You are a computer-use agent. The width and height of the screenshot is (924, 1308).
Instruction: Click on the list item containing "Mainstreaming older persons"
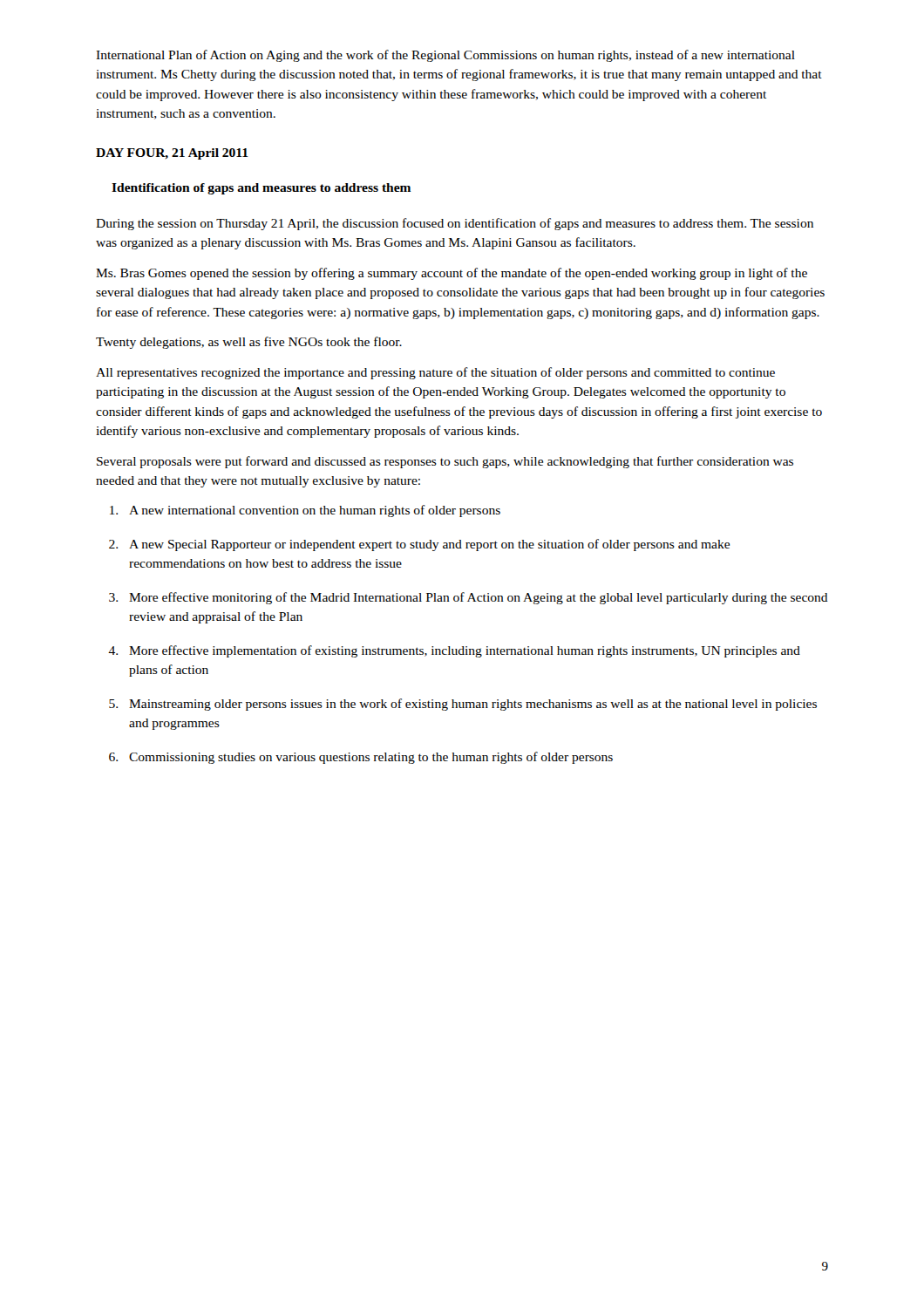(475, 713)
